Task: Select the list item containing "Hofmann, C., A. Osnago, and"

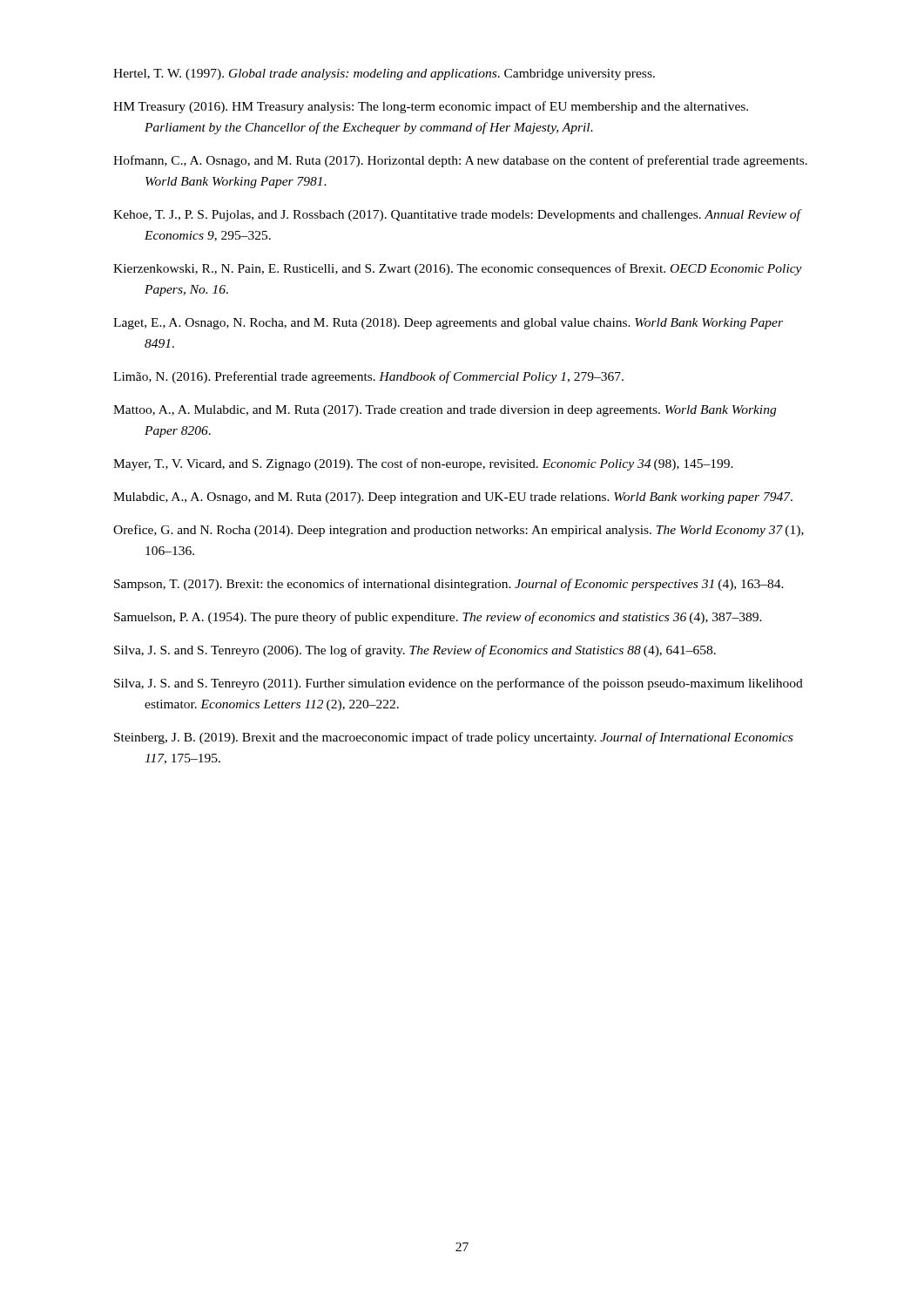Action: (461, 170)
